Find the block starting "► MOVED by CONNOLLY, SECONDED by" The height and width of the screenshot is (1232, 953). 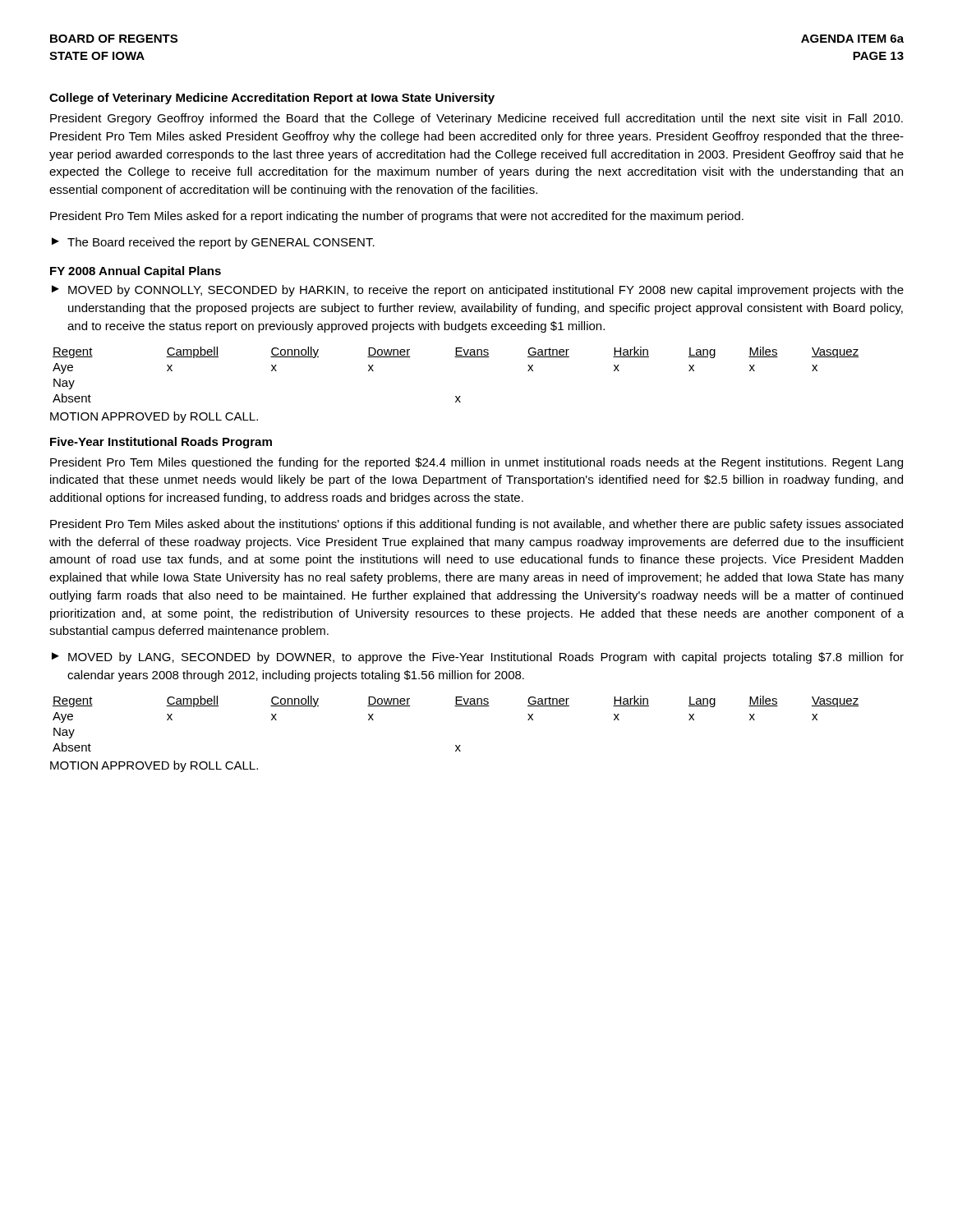[x=476, y=308]
